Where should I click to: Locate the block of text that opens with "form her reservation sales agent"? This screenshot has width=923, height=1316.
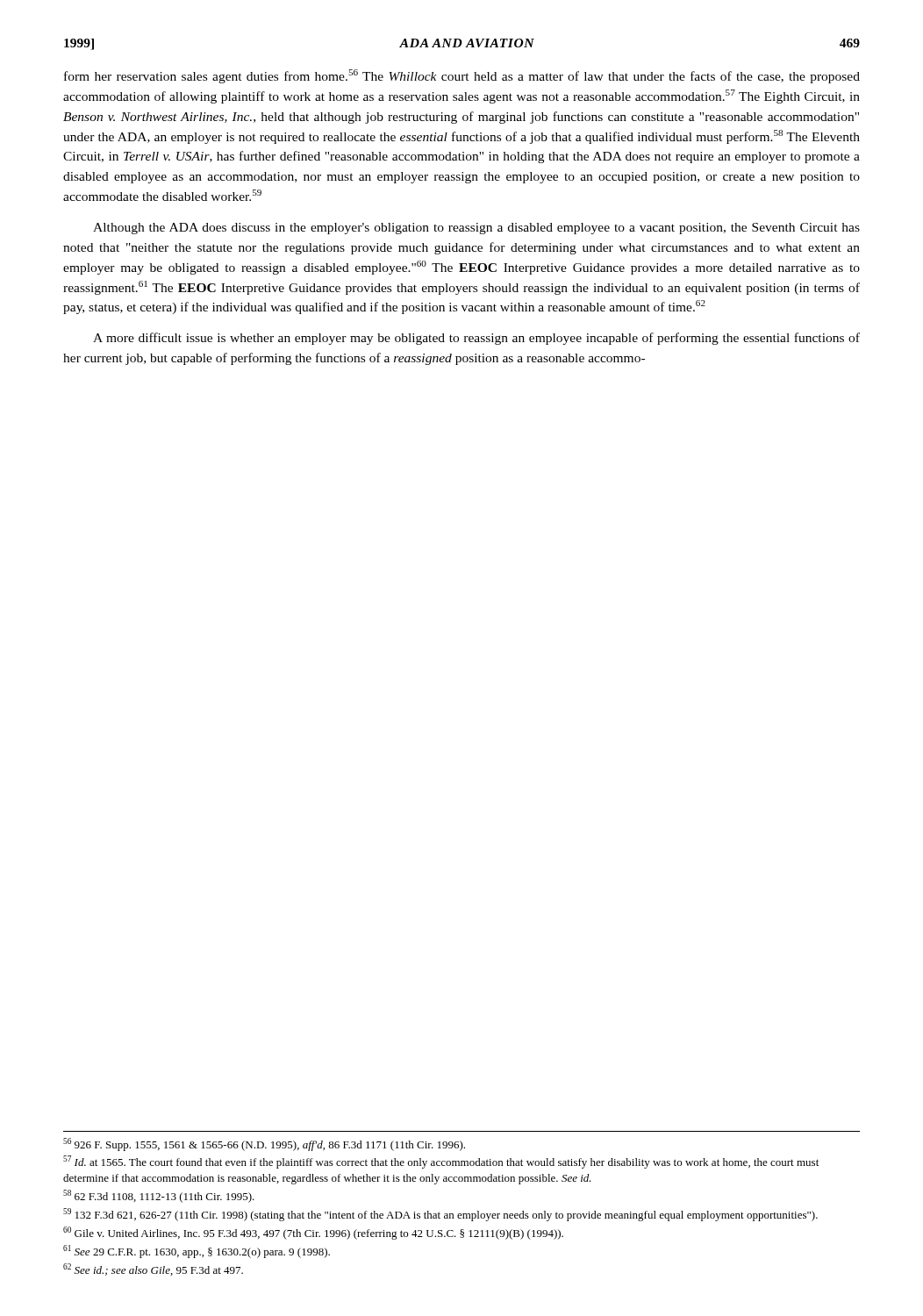[x=462, y=137]
